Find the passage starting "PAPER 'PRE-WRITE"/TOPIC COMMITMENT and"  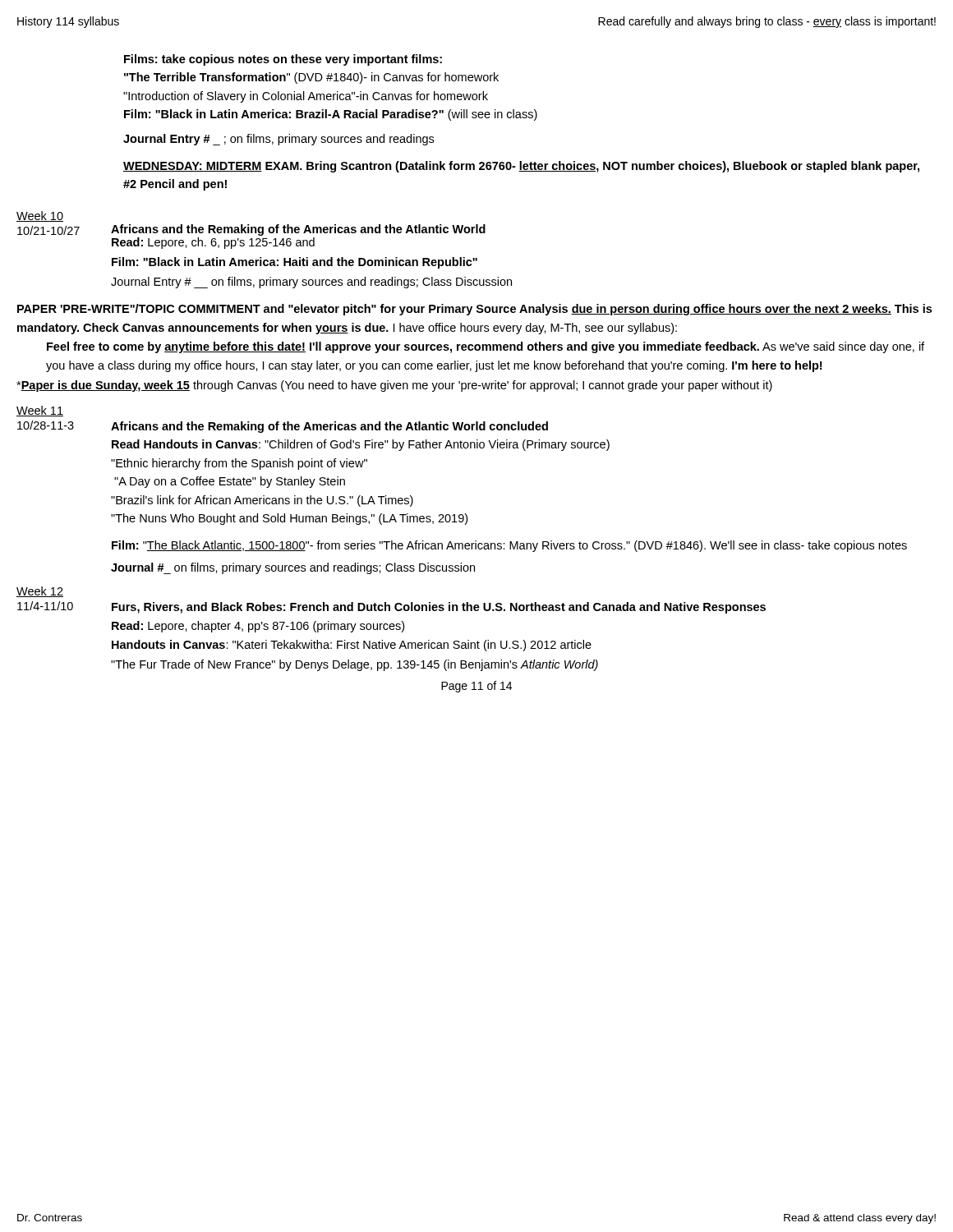coord(476,347)
